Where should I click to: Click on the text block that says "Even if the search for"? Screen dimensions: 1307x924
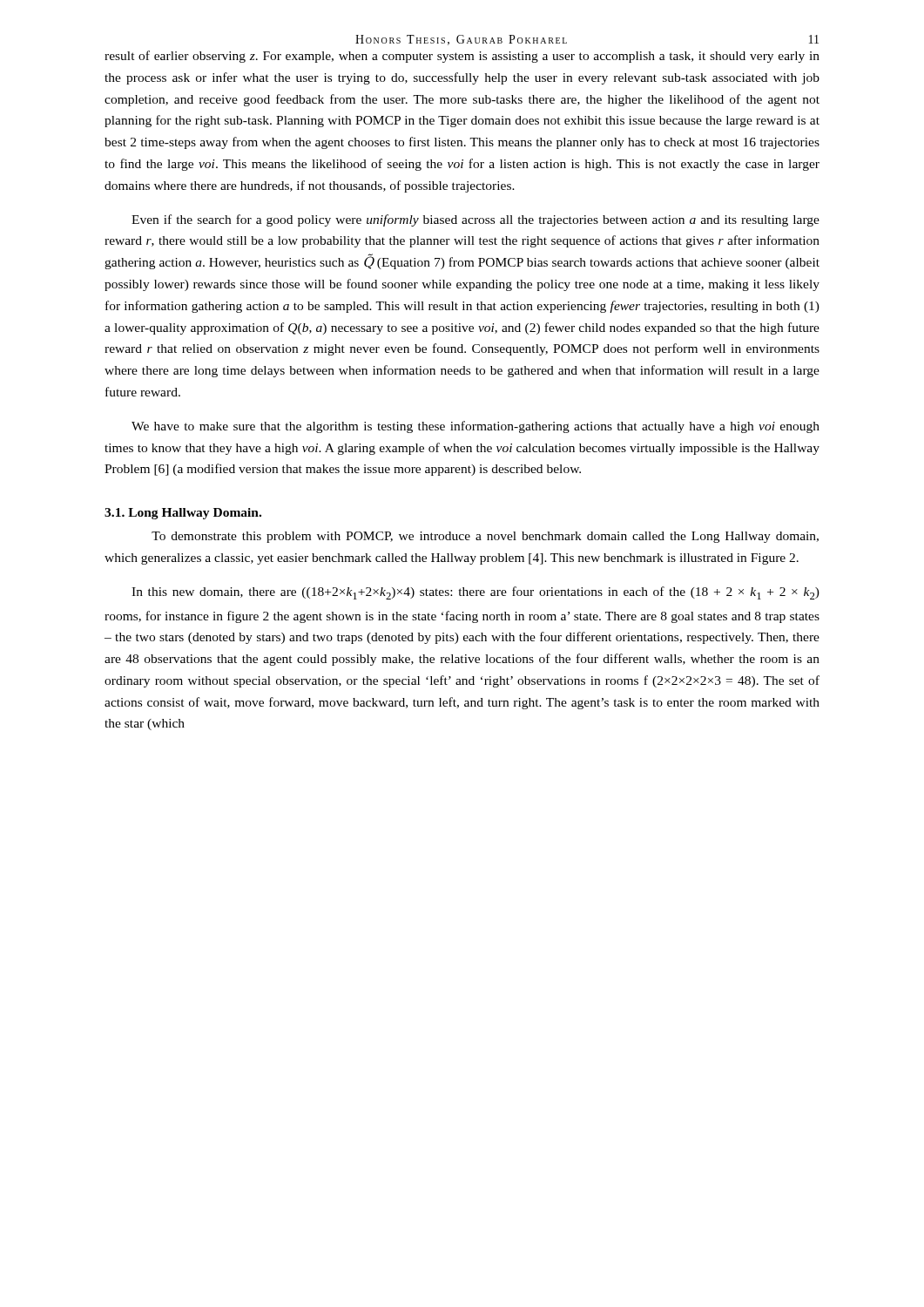462,306
